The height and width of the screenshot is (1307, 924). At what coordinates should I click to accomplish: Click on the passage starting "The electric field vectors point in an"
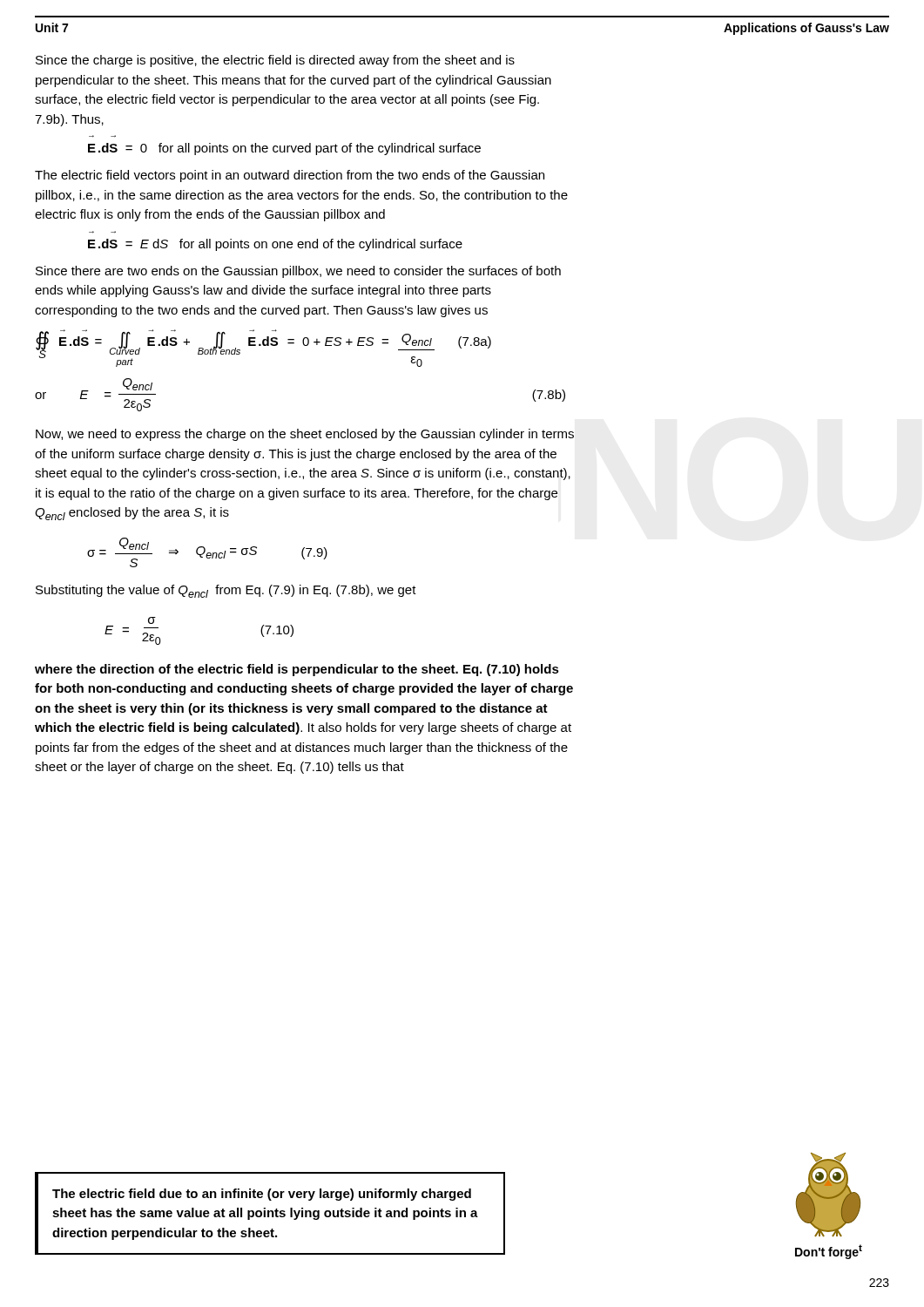point(305,195)
